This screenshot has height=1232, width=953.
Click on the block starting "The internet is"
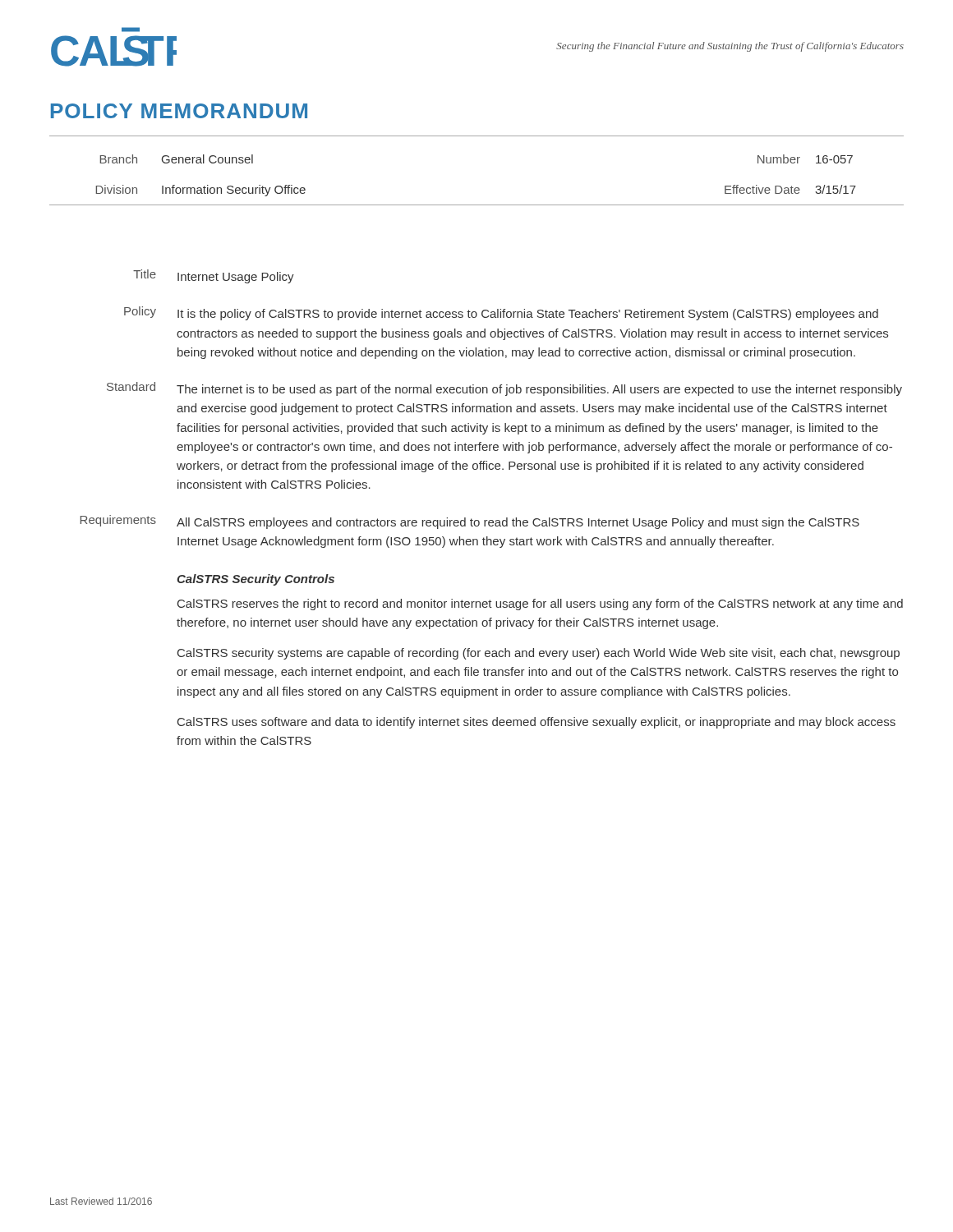(539, 437)
